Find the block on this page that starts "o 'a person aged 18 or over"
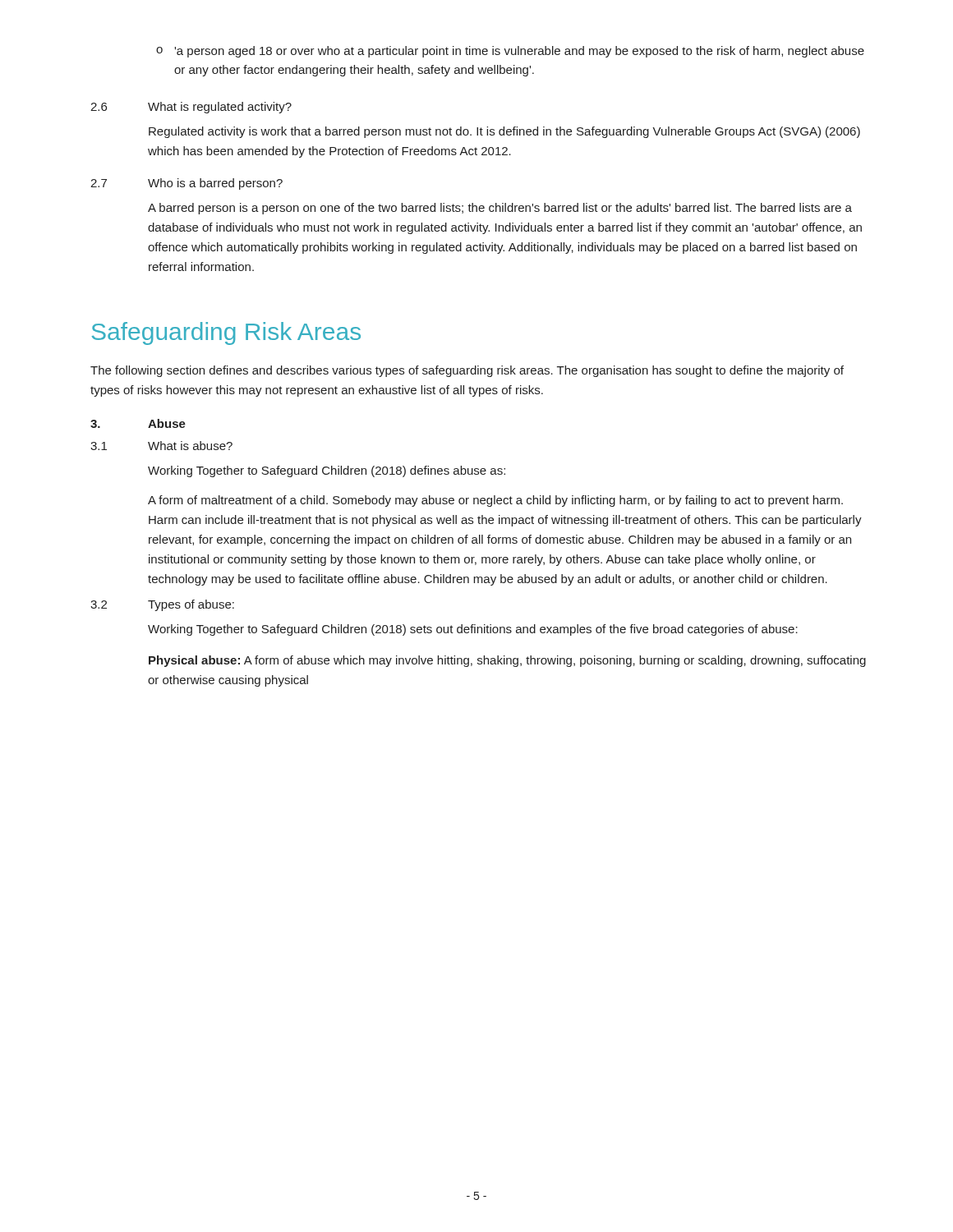953x1232 pixels. 513,60
